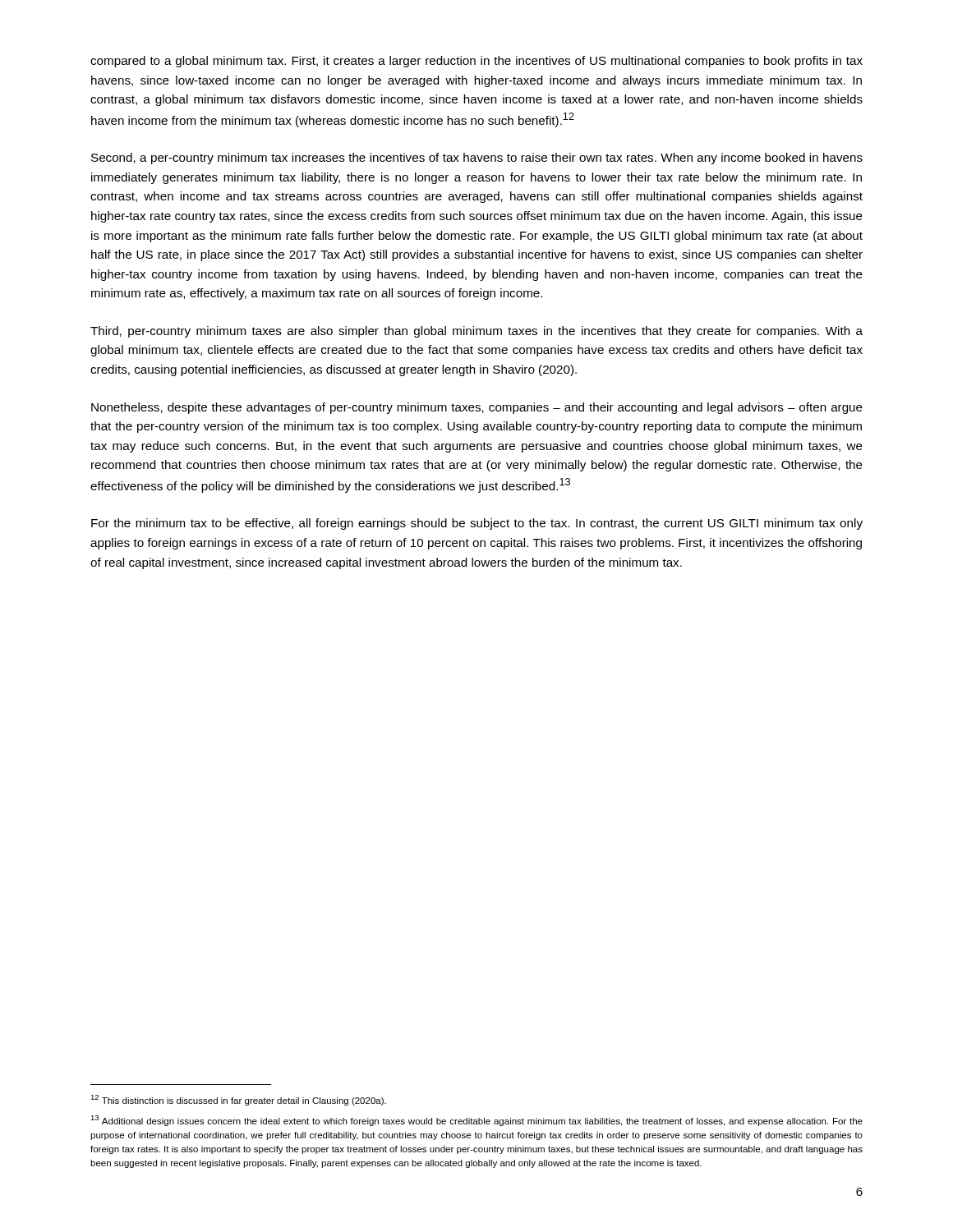Image resolution: width=953 pixels, height=1232 pixels.
Task: Click on the block starting "13 Additional design"
Action: point(476,1140)
